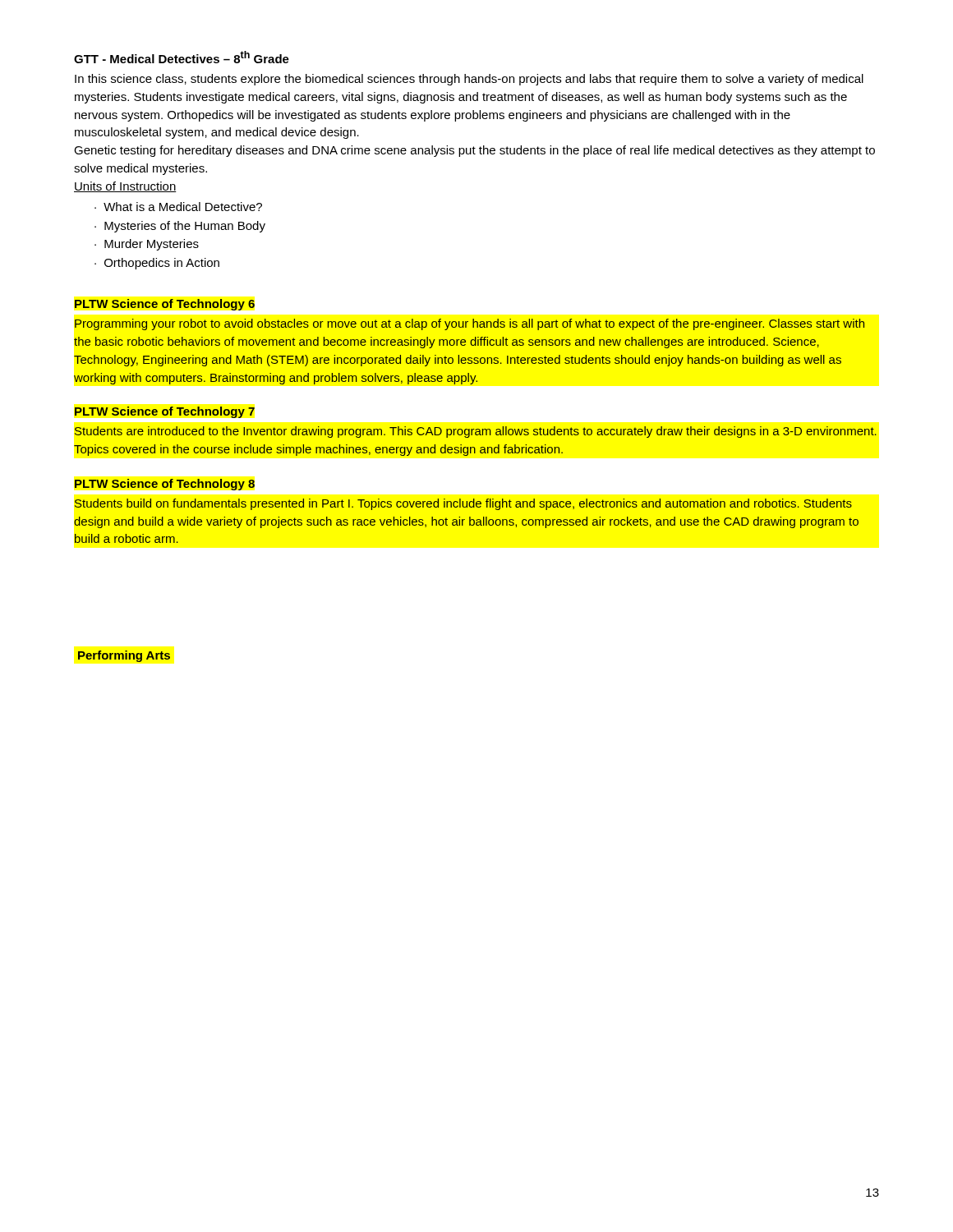Navigate to the text block starting "·What is a Medical Detective?"
Image resolution: width=953 pixels, height=1232 pixels.
(x=178, y=207)
